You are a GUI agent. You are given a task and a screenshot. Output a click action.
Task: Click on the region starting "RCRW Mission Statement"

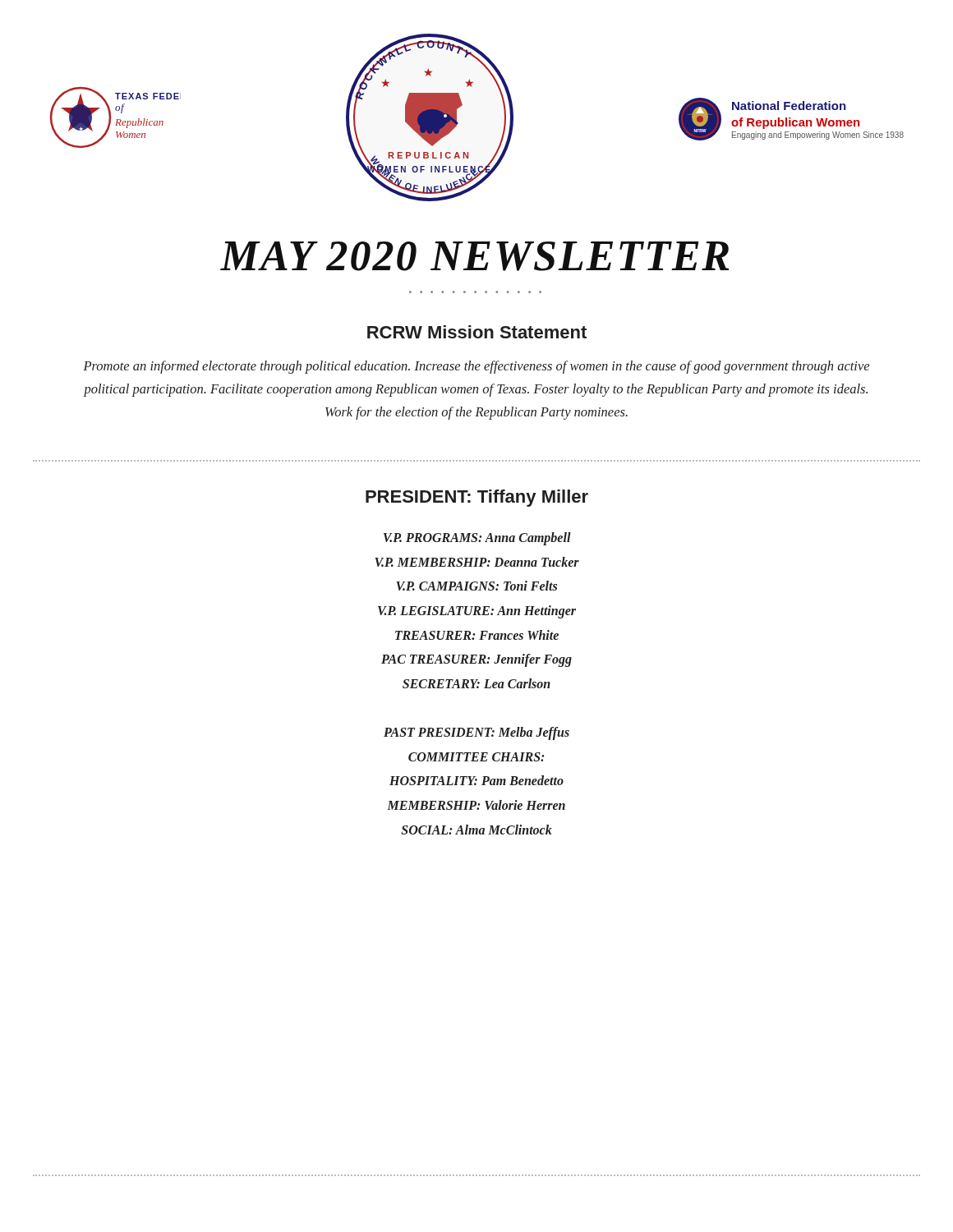click(x=476, y=332)
